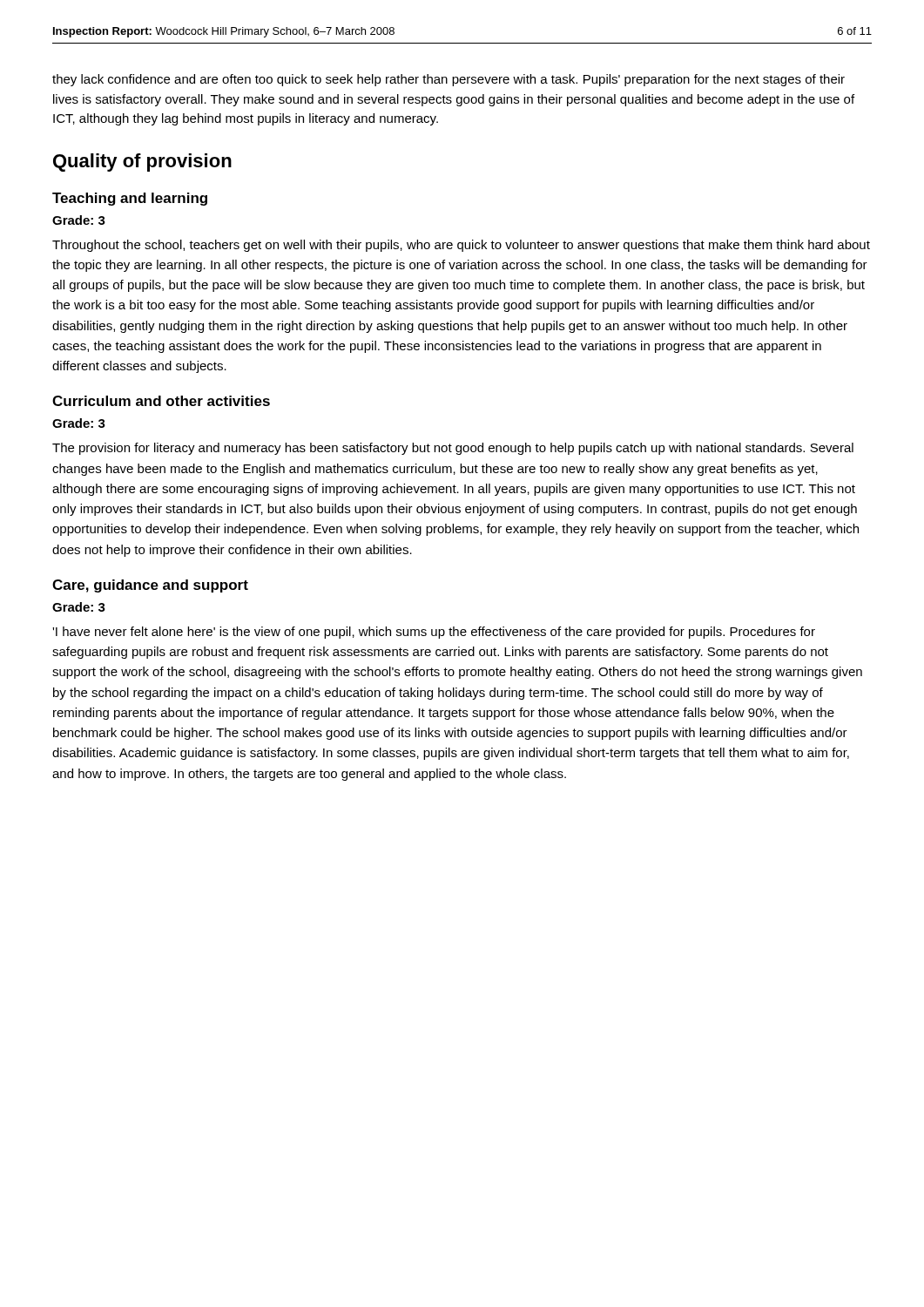Select the text block starting "Throughout the school, teachers"

(x=461, y=305)
